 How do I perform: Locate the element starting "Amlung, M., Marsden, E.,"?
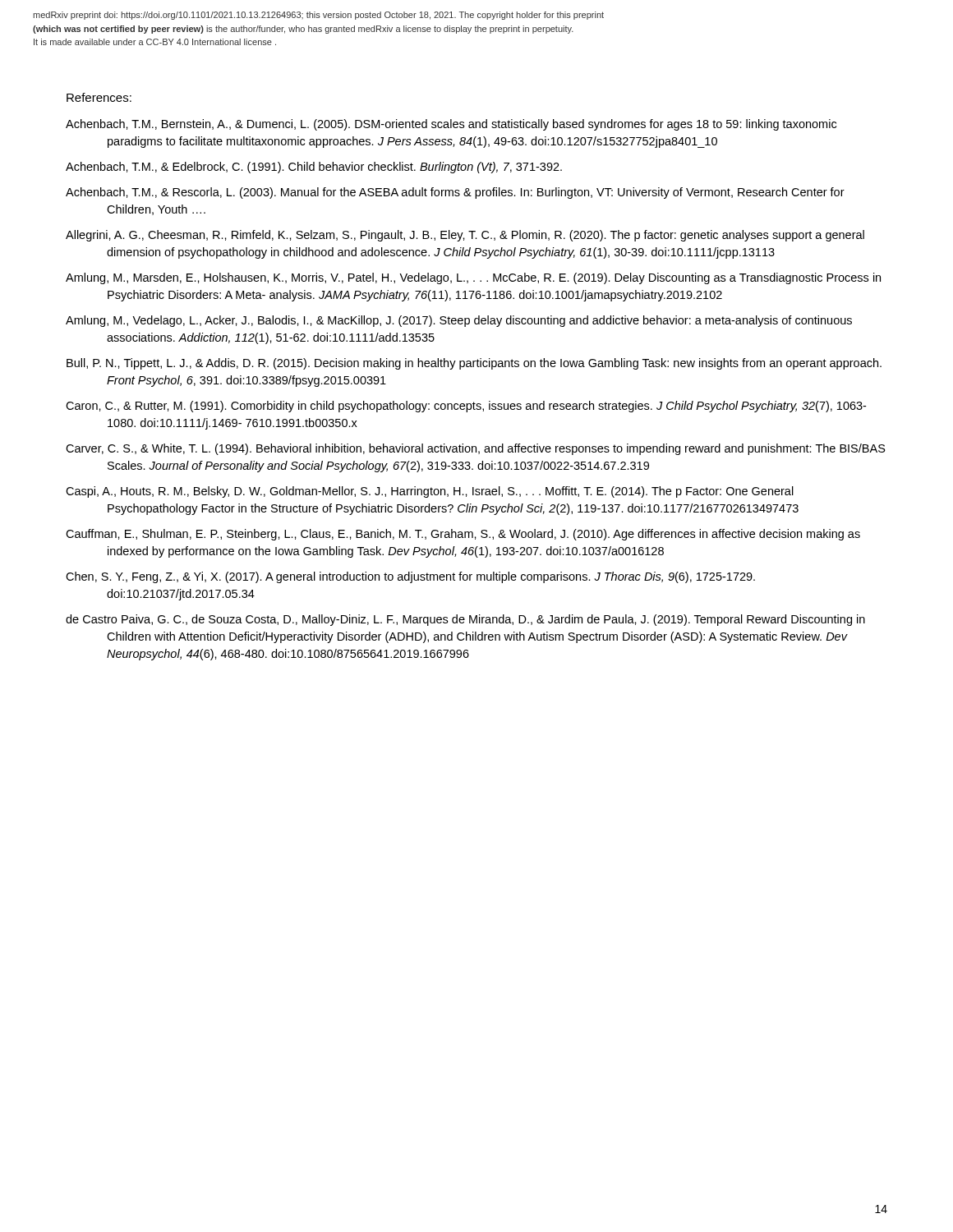coord(474,286)
